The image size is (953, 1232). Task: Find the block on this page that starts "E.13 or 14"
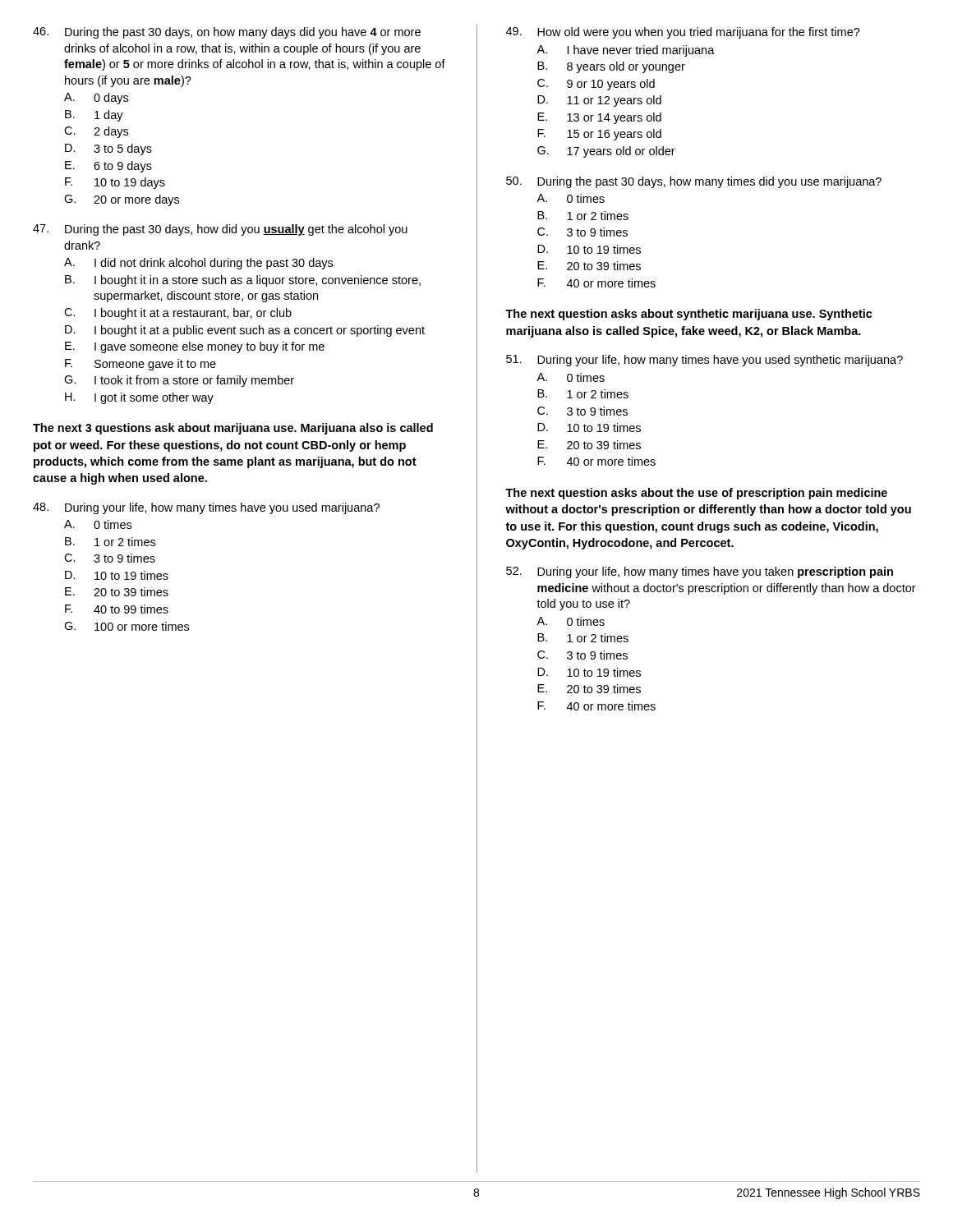(x=599, y=118)
